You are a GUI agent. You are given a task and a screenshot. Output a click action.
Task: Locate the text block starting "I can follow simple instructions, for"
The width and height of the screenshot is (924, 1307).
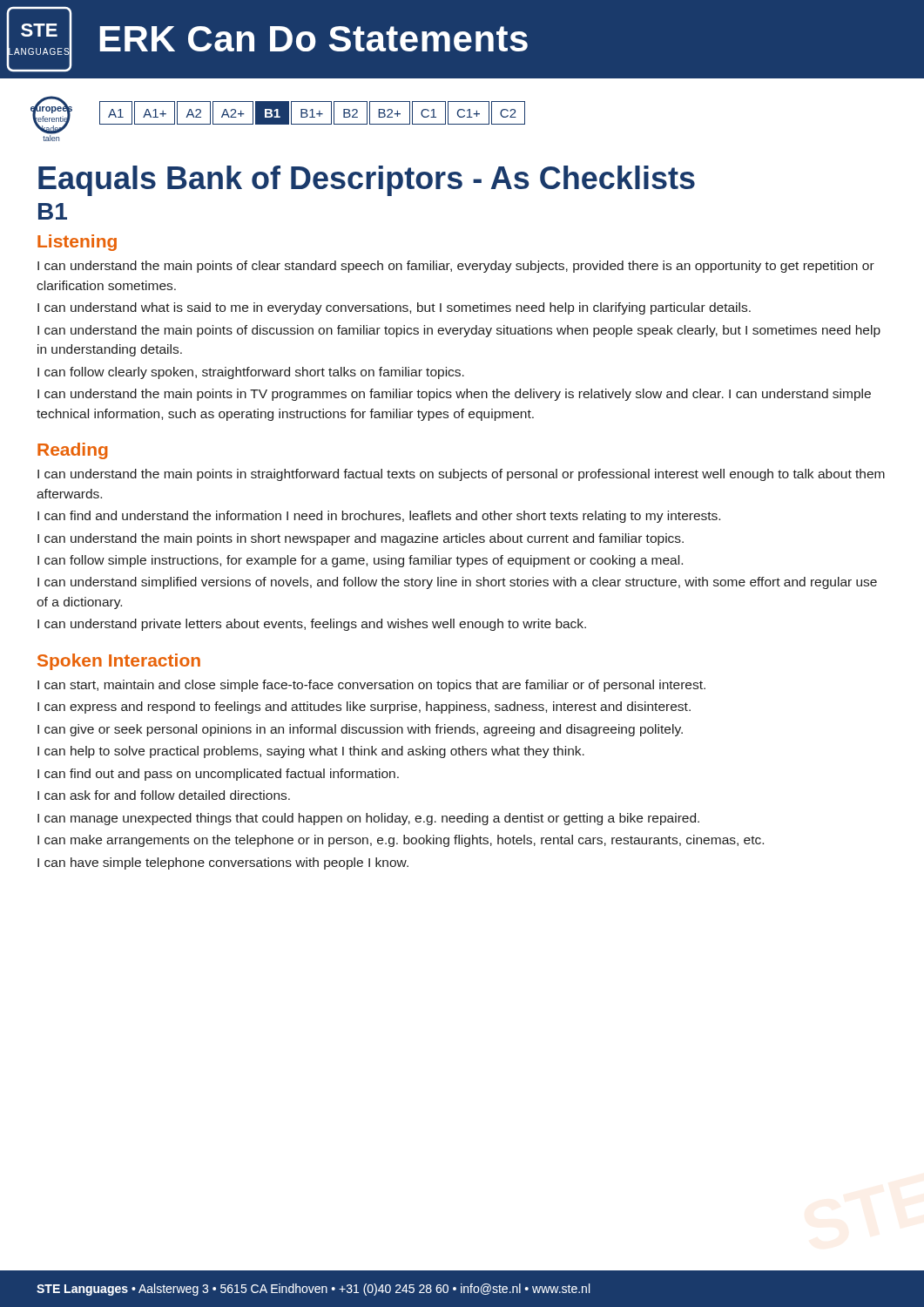coord(360,560)
